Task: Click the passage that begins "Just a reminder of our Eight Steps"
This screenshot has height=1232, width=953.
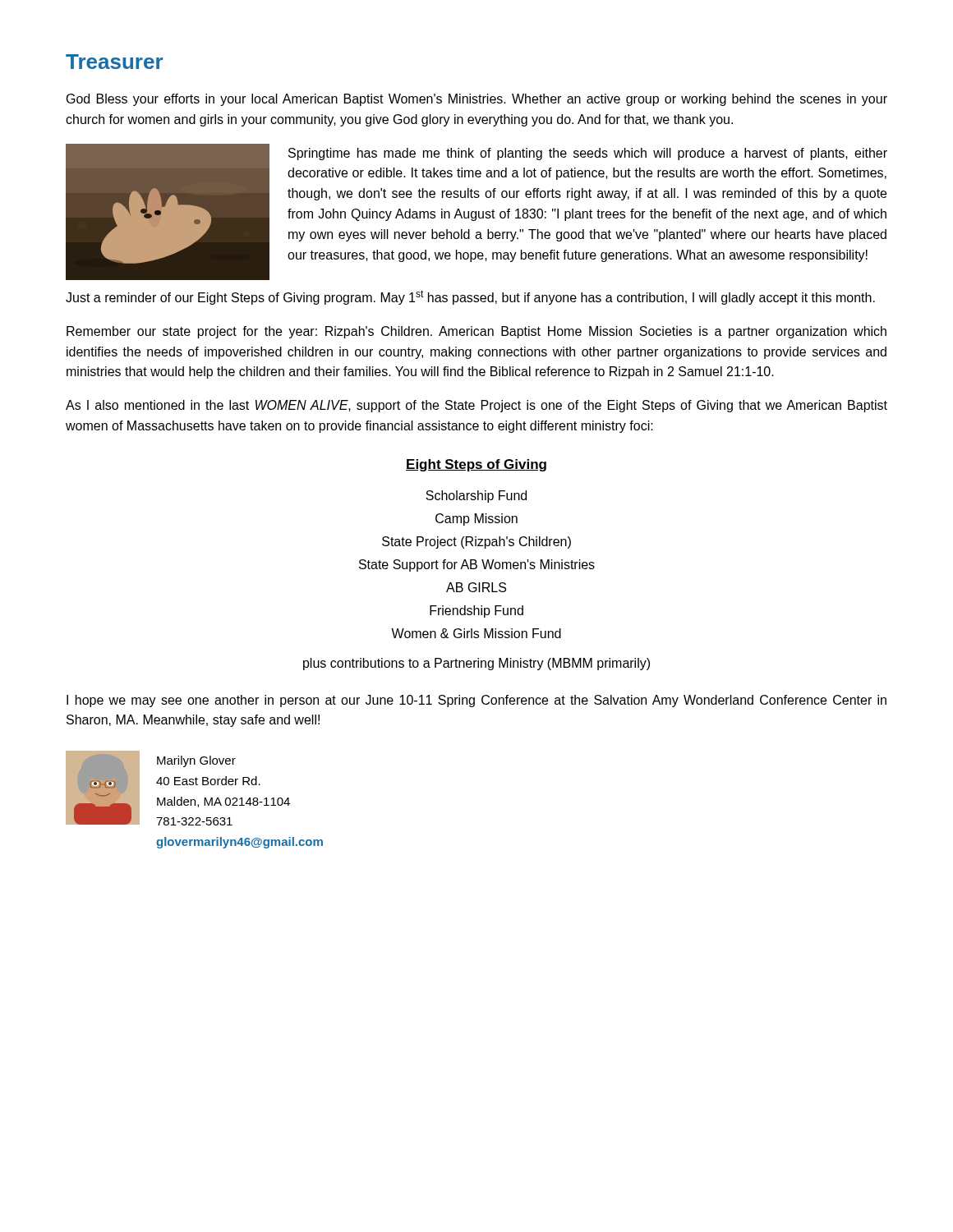Action: click(471, 296)
